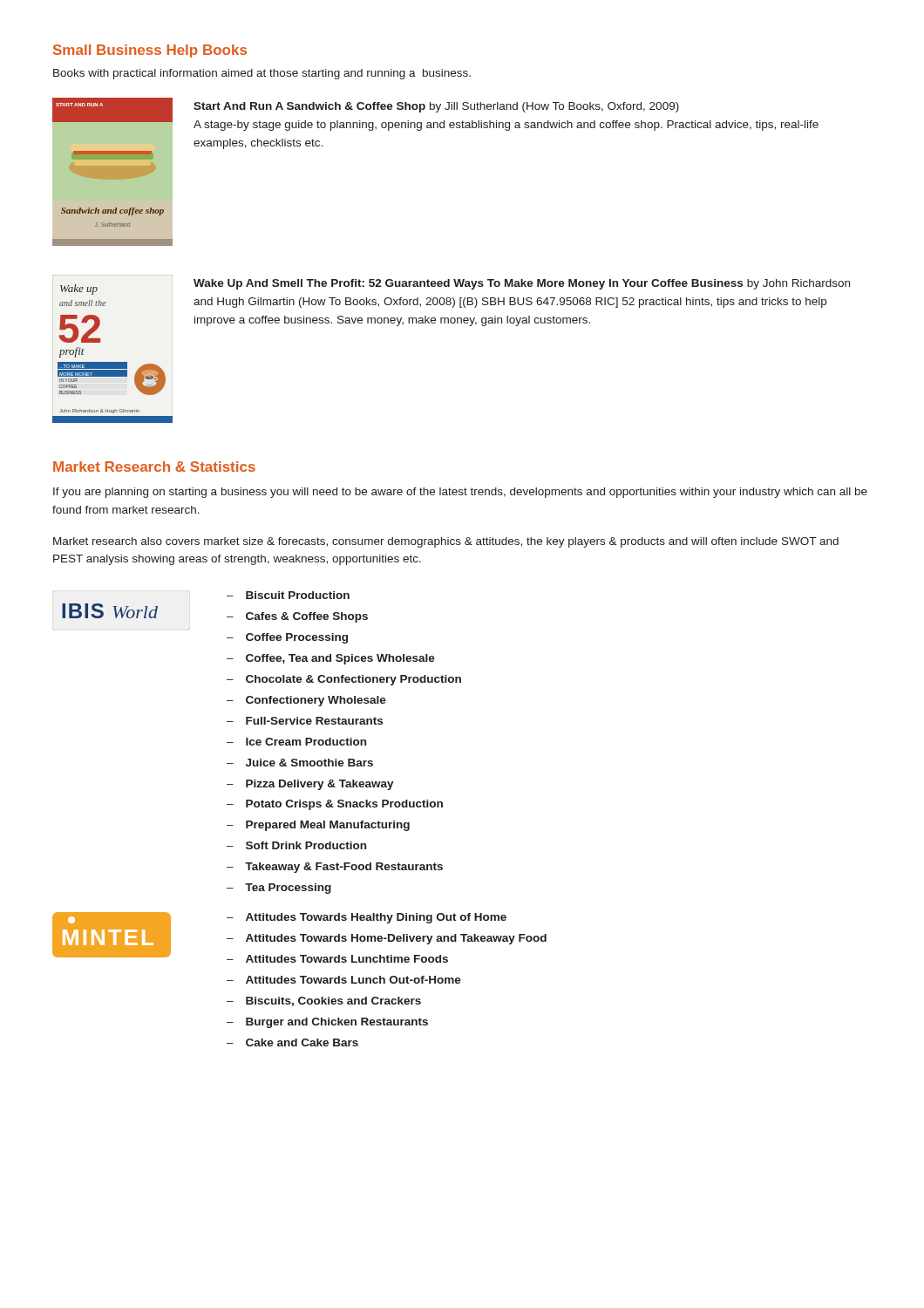The height and width of the screenshot is (1308, 924).
Task: Click on the text block starting "Start And Run A Sandwich & Coffee"
Action: click(506, 124)
